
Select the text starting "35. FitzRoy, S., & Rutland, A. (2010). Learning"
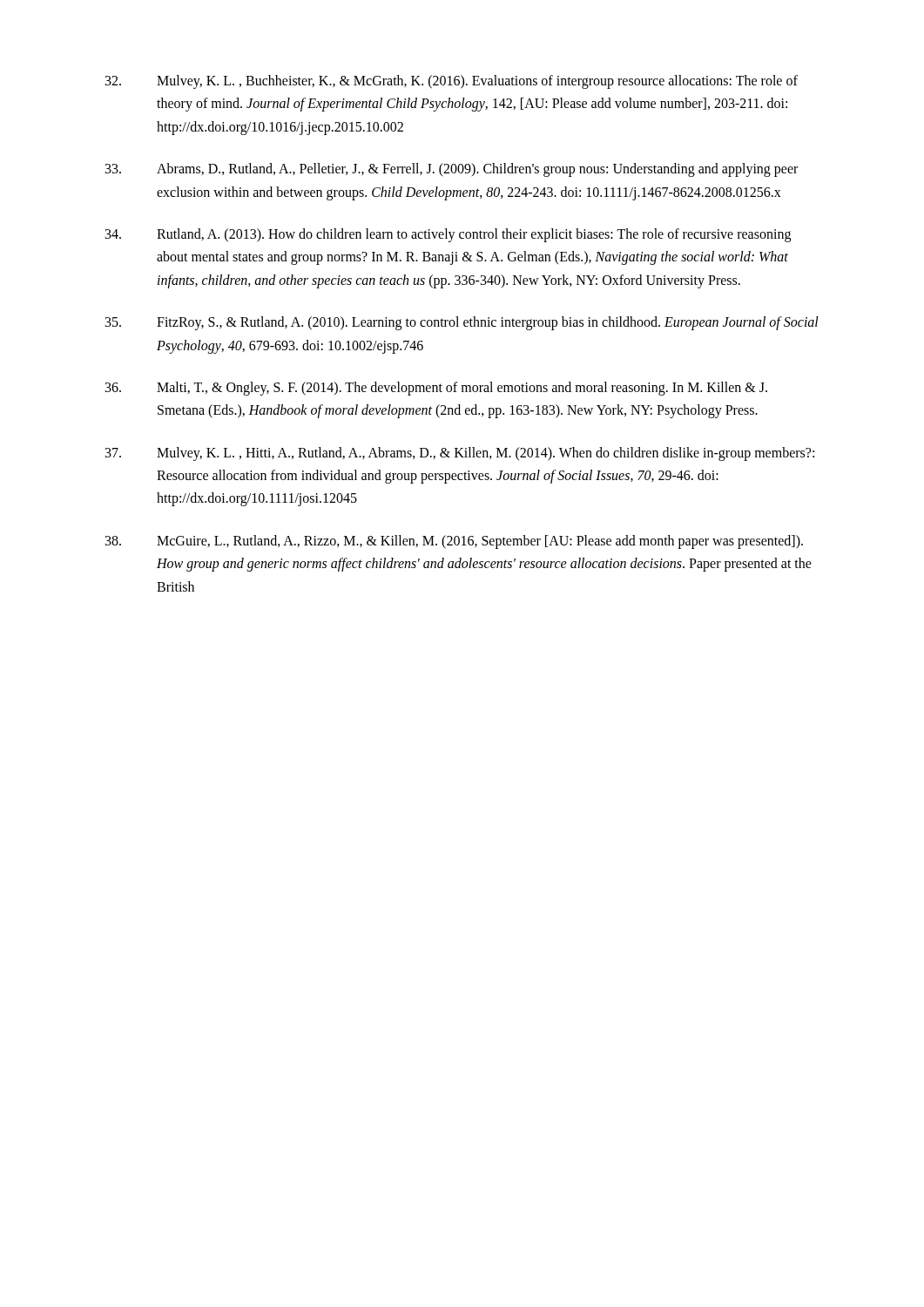[x=462, y=334]
